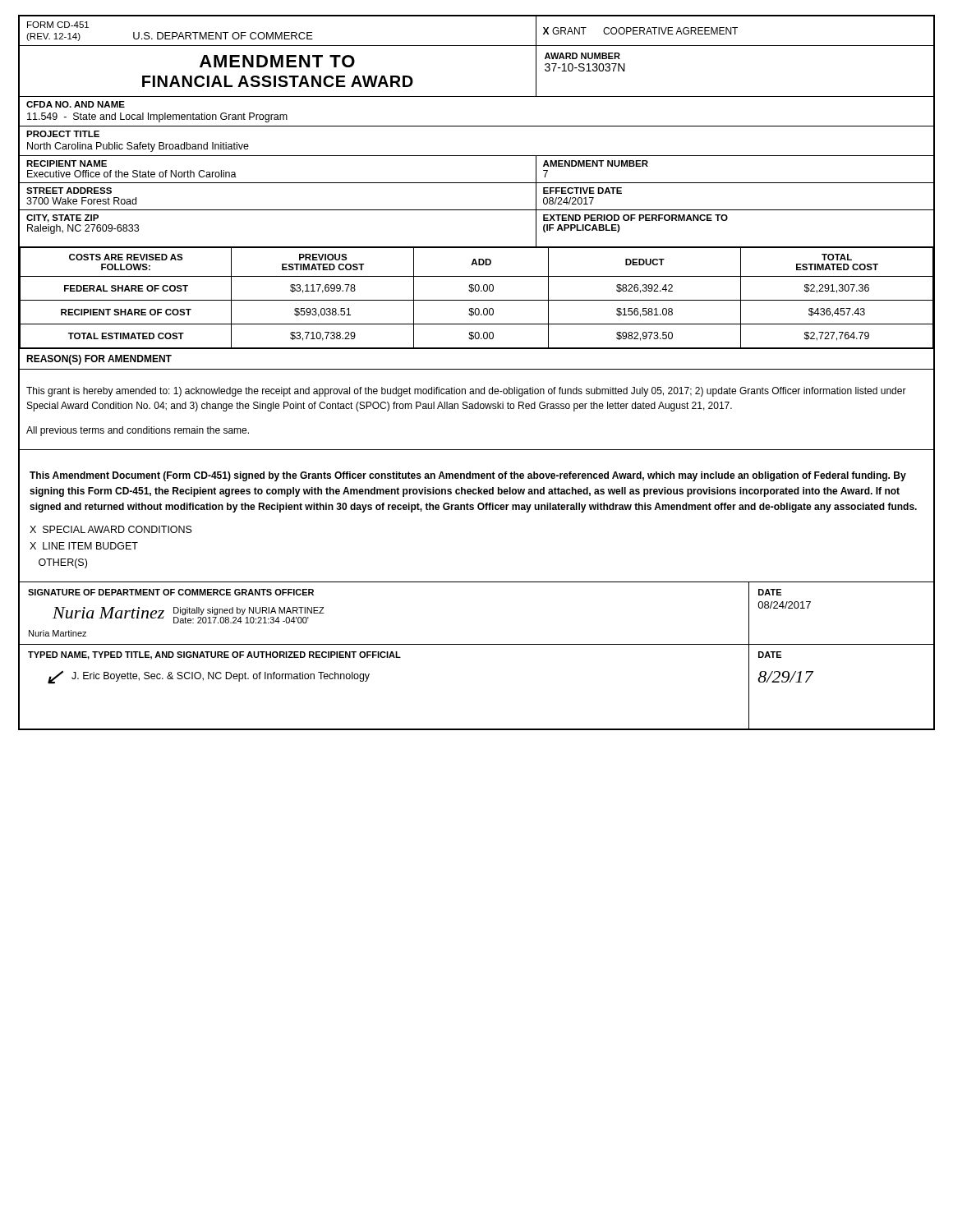This screenshot has width=953, height=1232.
Task: Select the text that reads "AMENDMENT NUMBER 7"
Action: (596, 163)
